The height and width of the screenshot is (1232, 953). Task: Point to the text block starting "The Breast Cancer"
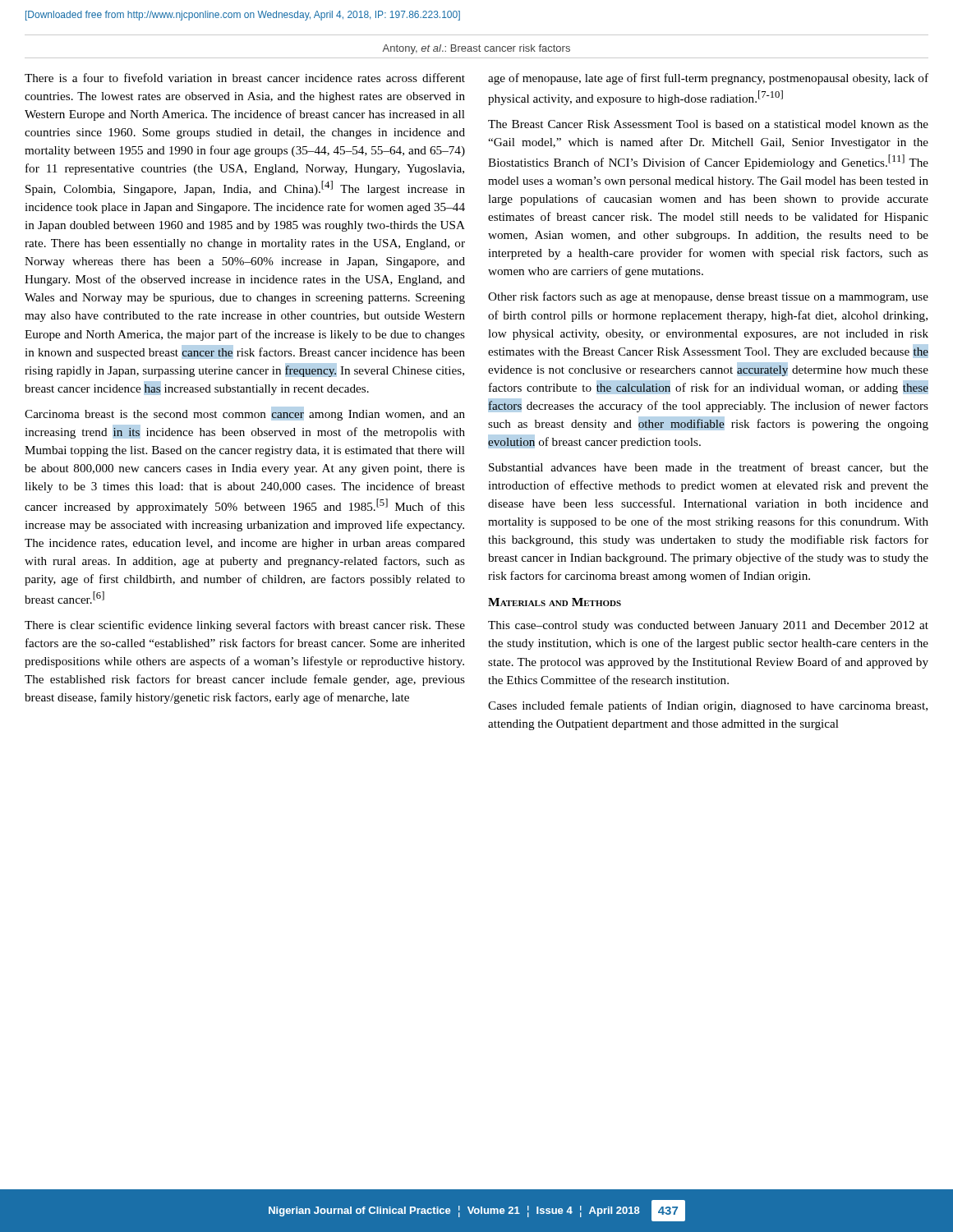point(708,198)
